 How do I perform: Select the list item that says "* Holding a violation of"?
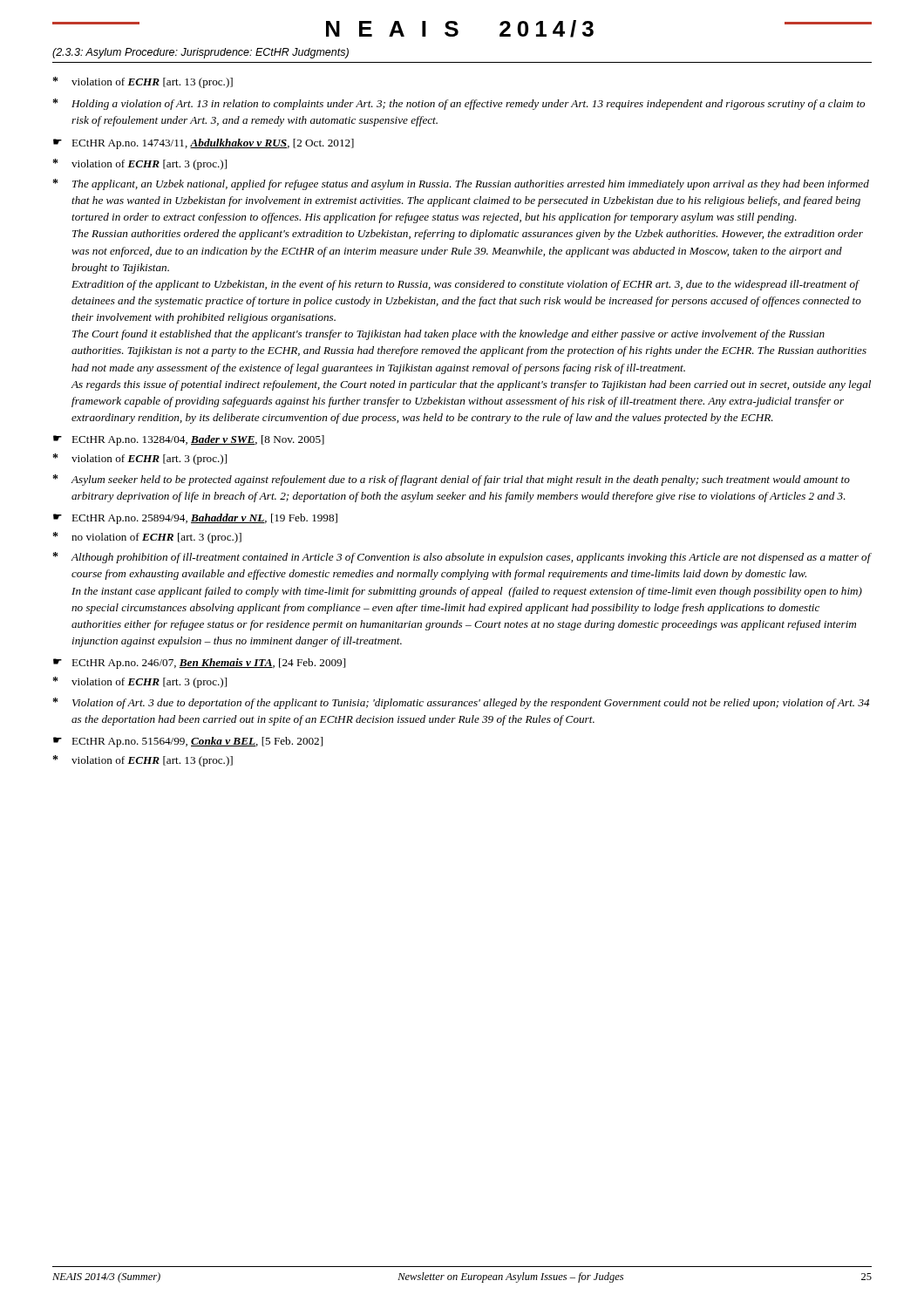[x=462, y=112]
